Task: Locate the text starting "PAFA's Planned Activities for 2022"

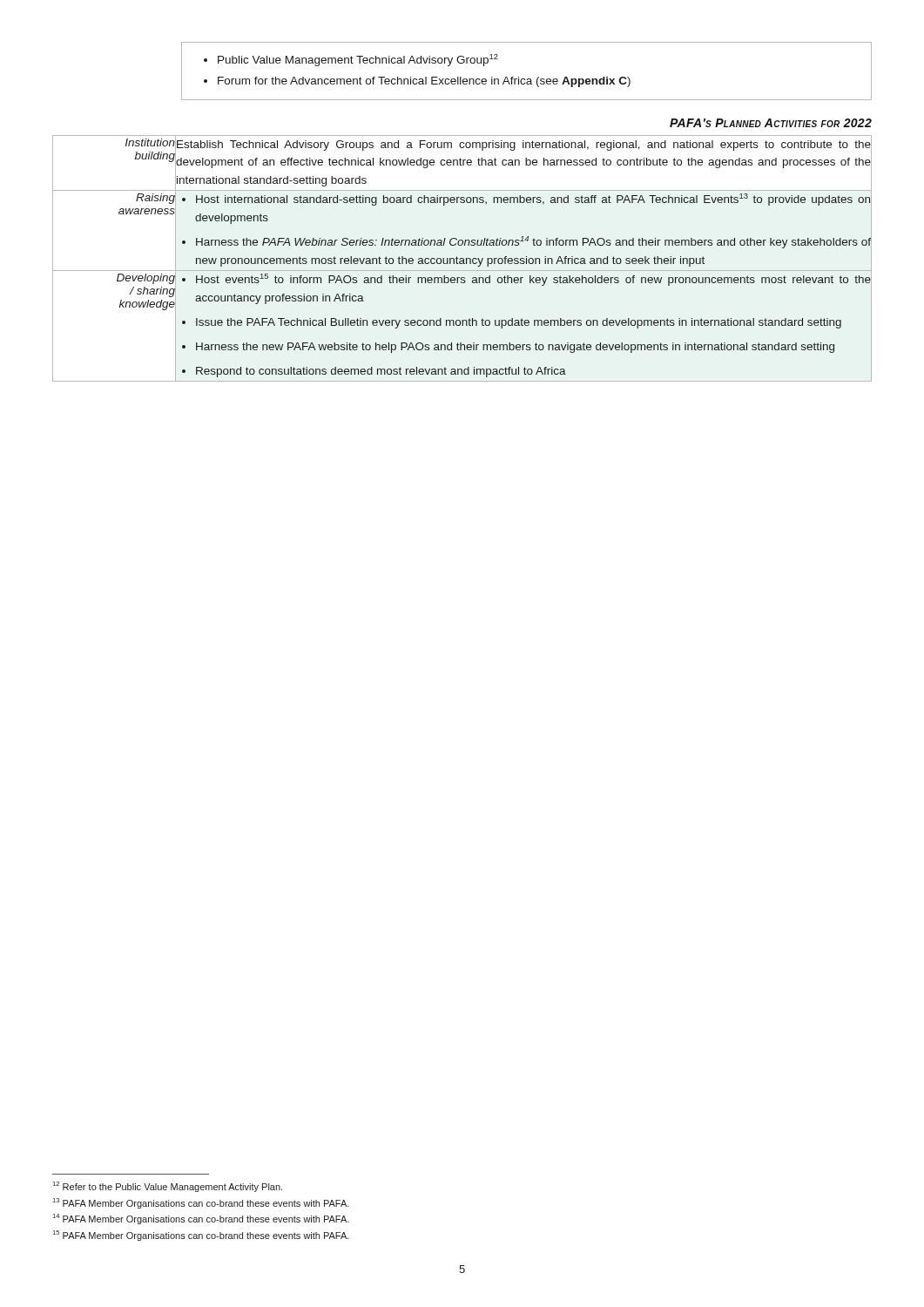Action: click(x=771, y=122)
